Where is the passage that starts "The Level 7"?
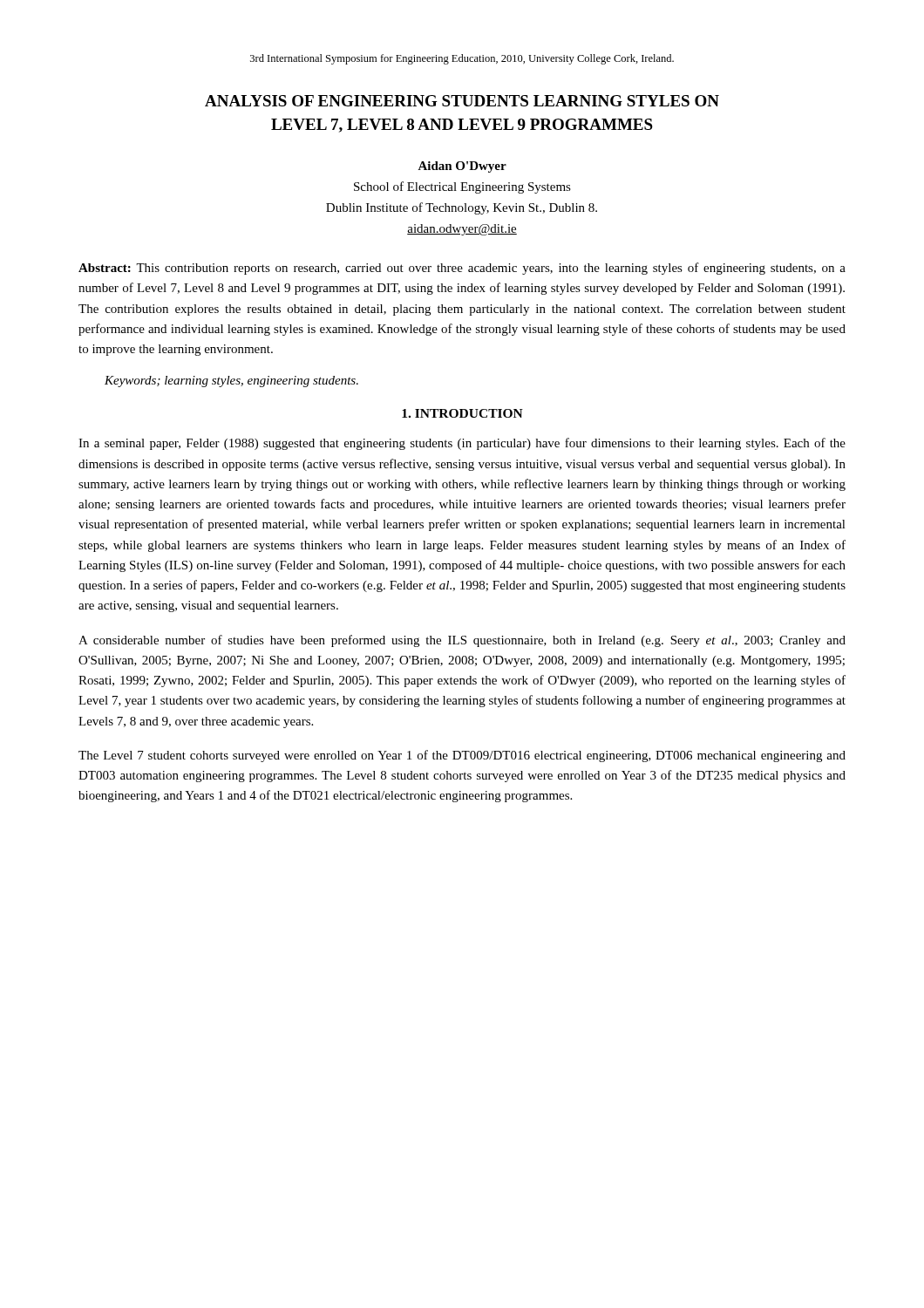Screen dimensions: 1308x924 [x=462, y=775]
